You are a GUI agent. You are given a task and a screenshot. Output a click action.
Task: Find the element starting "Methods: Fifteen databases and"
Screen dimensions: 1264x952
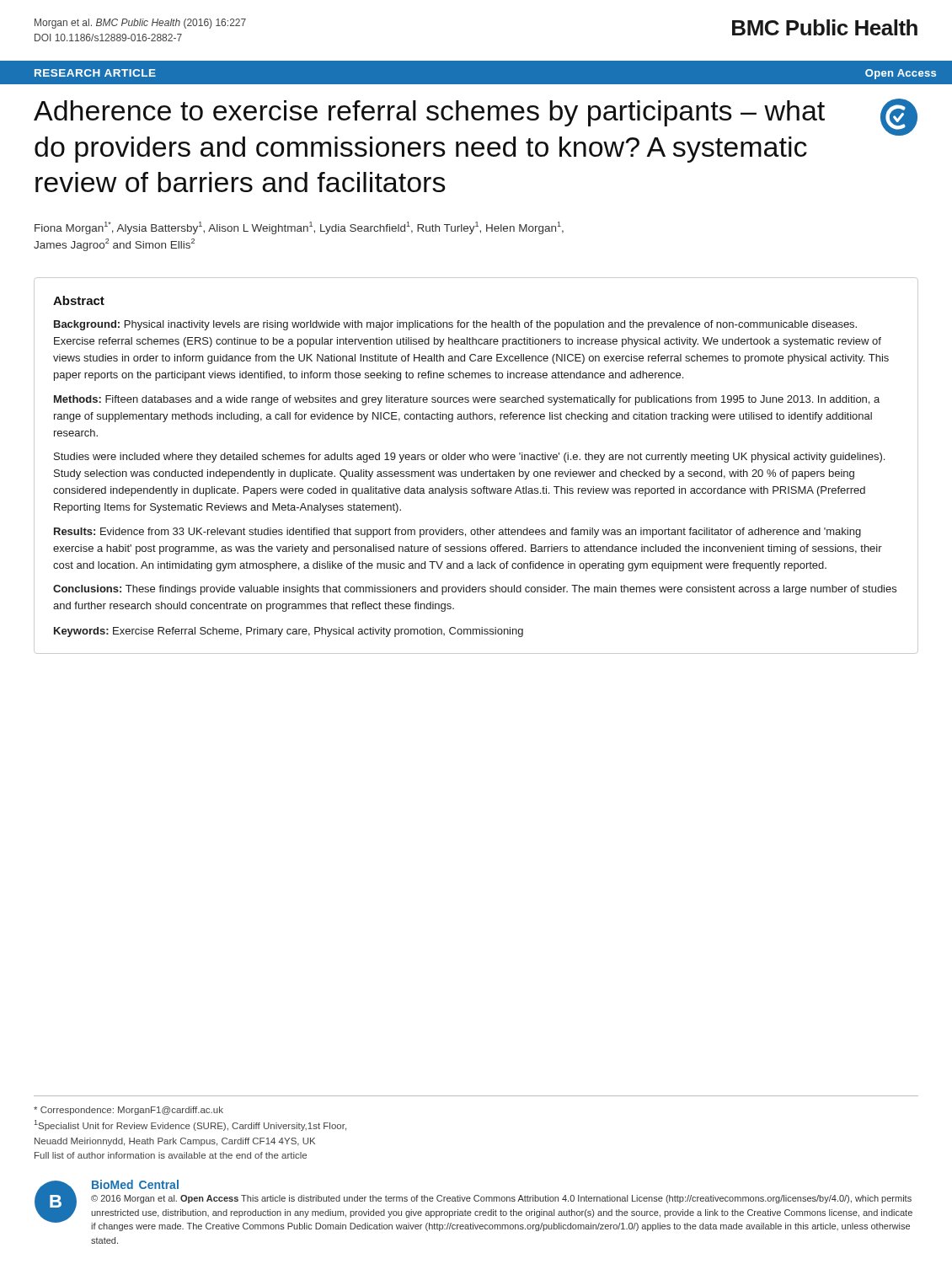(466, 416)
